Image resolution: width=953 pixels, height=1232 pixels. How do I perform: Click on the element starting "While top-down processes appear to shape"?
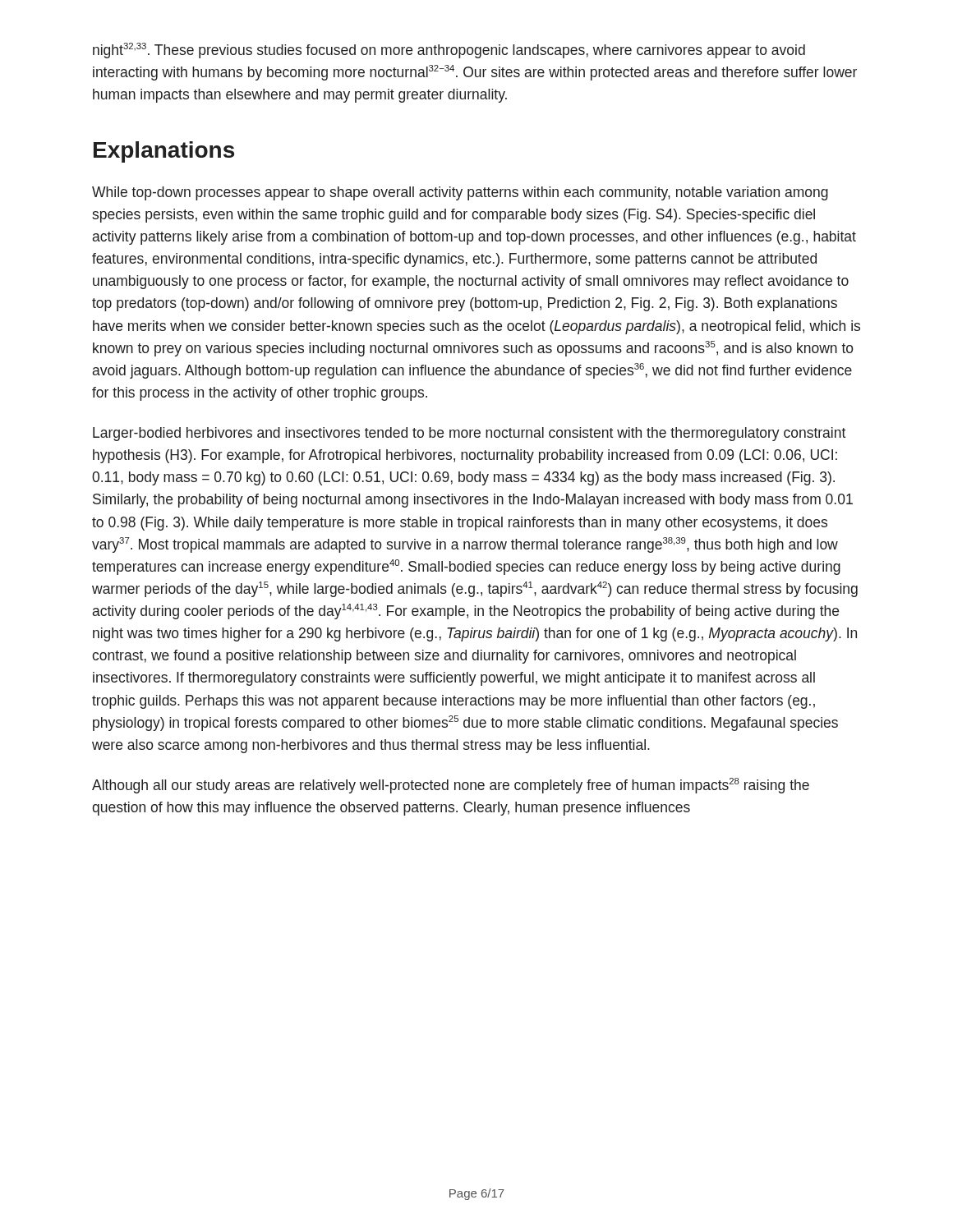click(x=476, y=293)
